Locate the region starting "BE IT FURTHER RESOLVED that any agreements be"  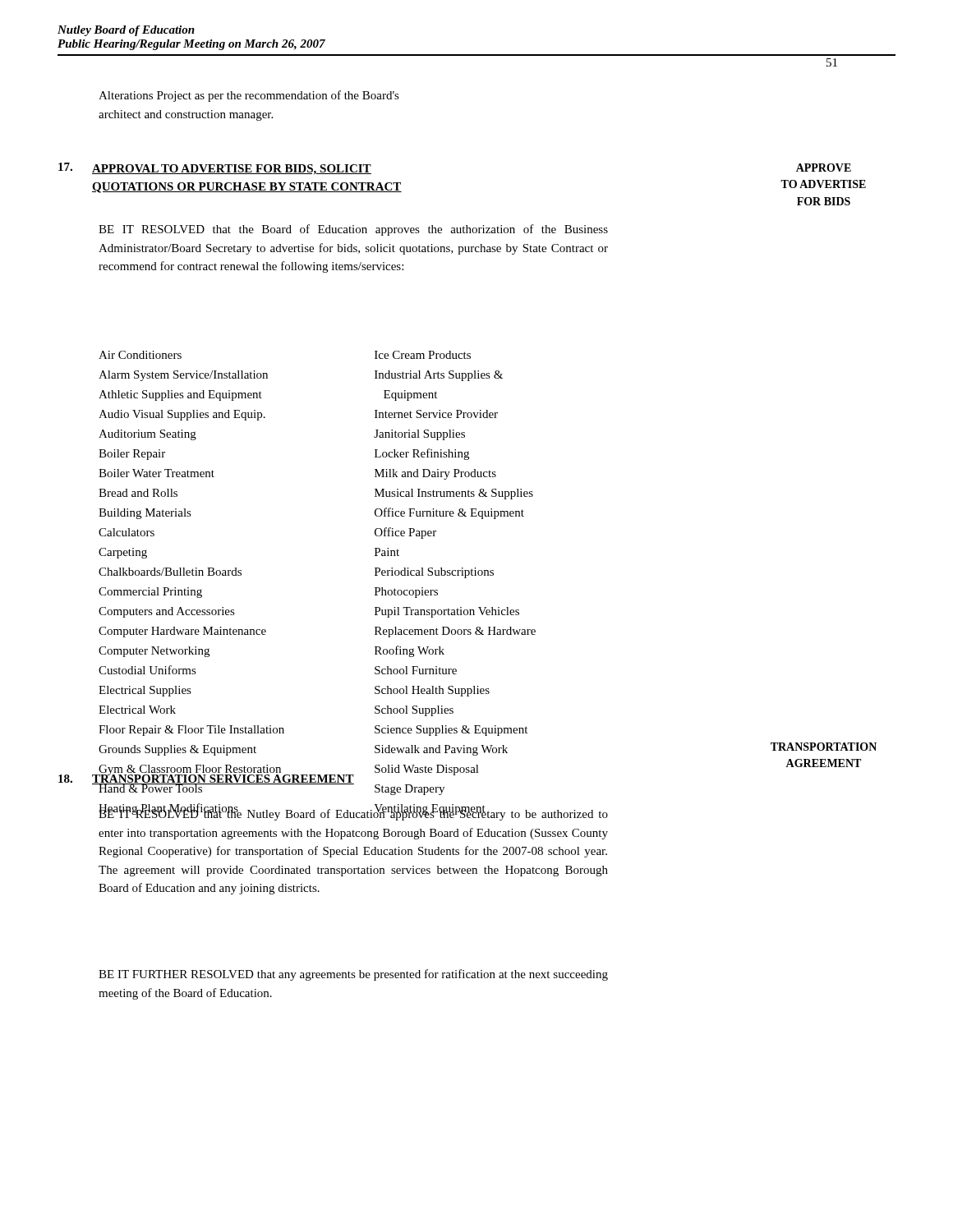pyautogui.click(x=353, y=983)
